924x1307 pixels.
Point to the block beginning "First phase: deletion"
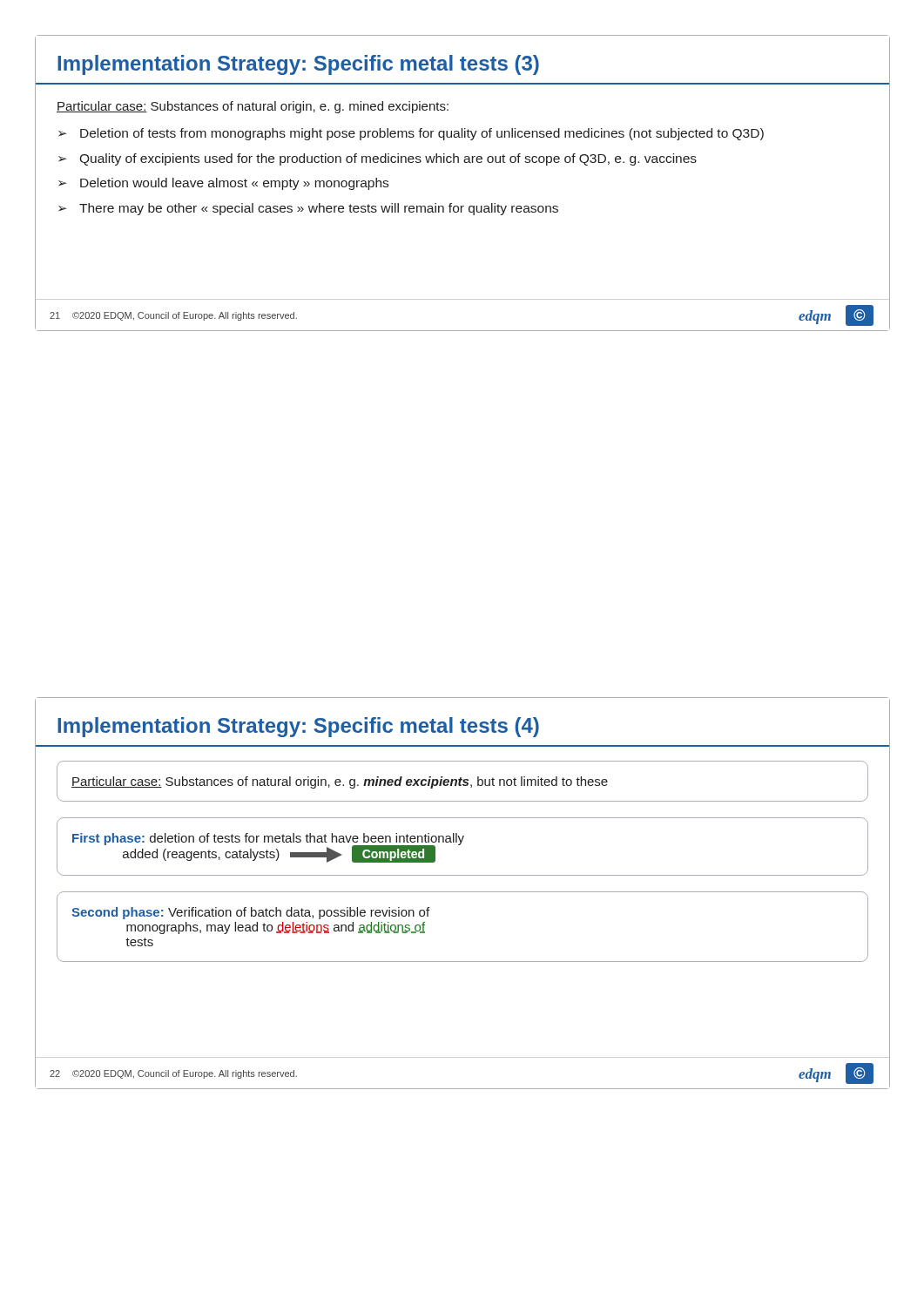(268, 846)
